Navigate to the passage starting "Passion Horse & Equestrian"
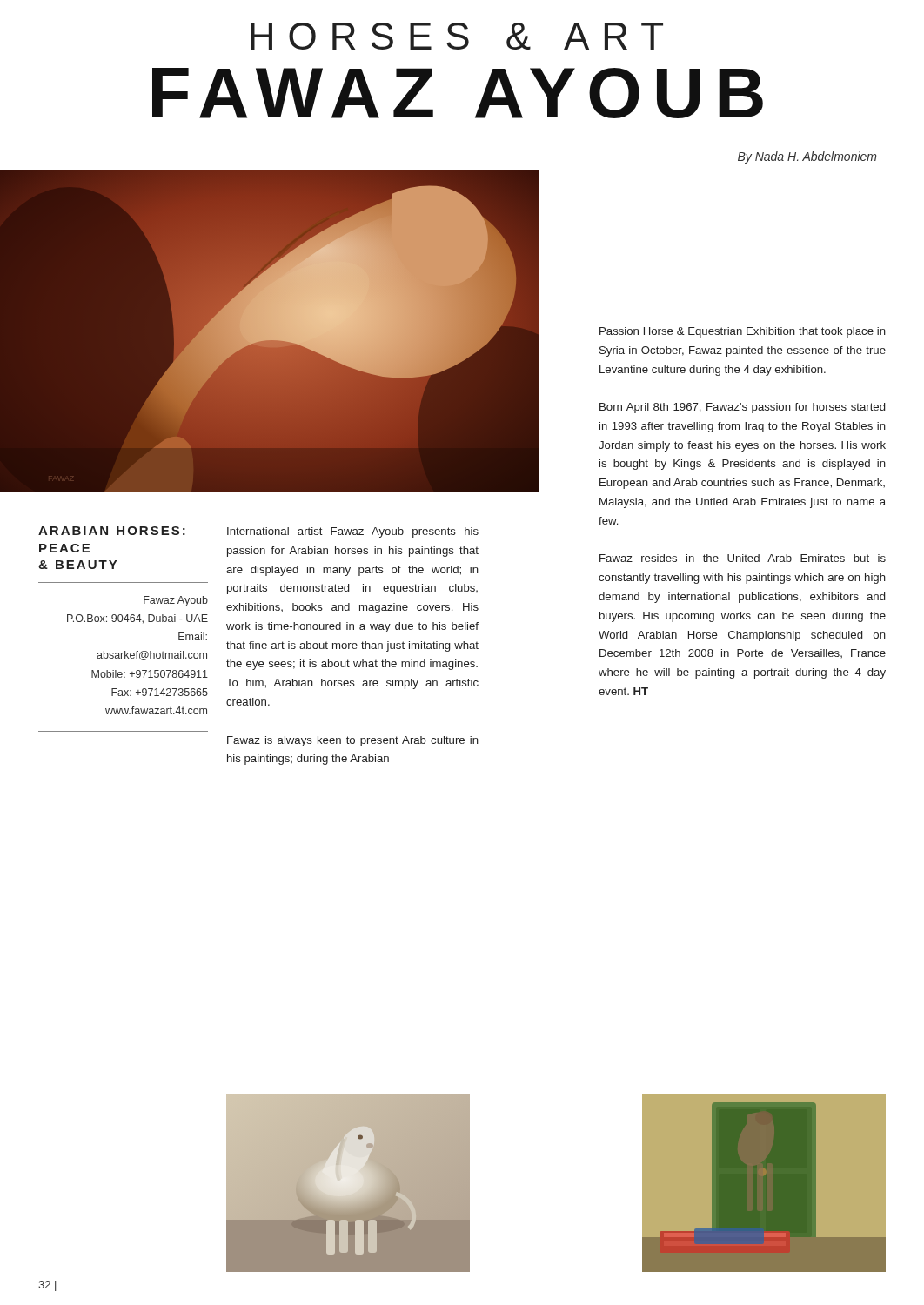The height and width of the screenshot is (1305, 924). click(742, 511)
